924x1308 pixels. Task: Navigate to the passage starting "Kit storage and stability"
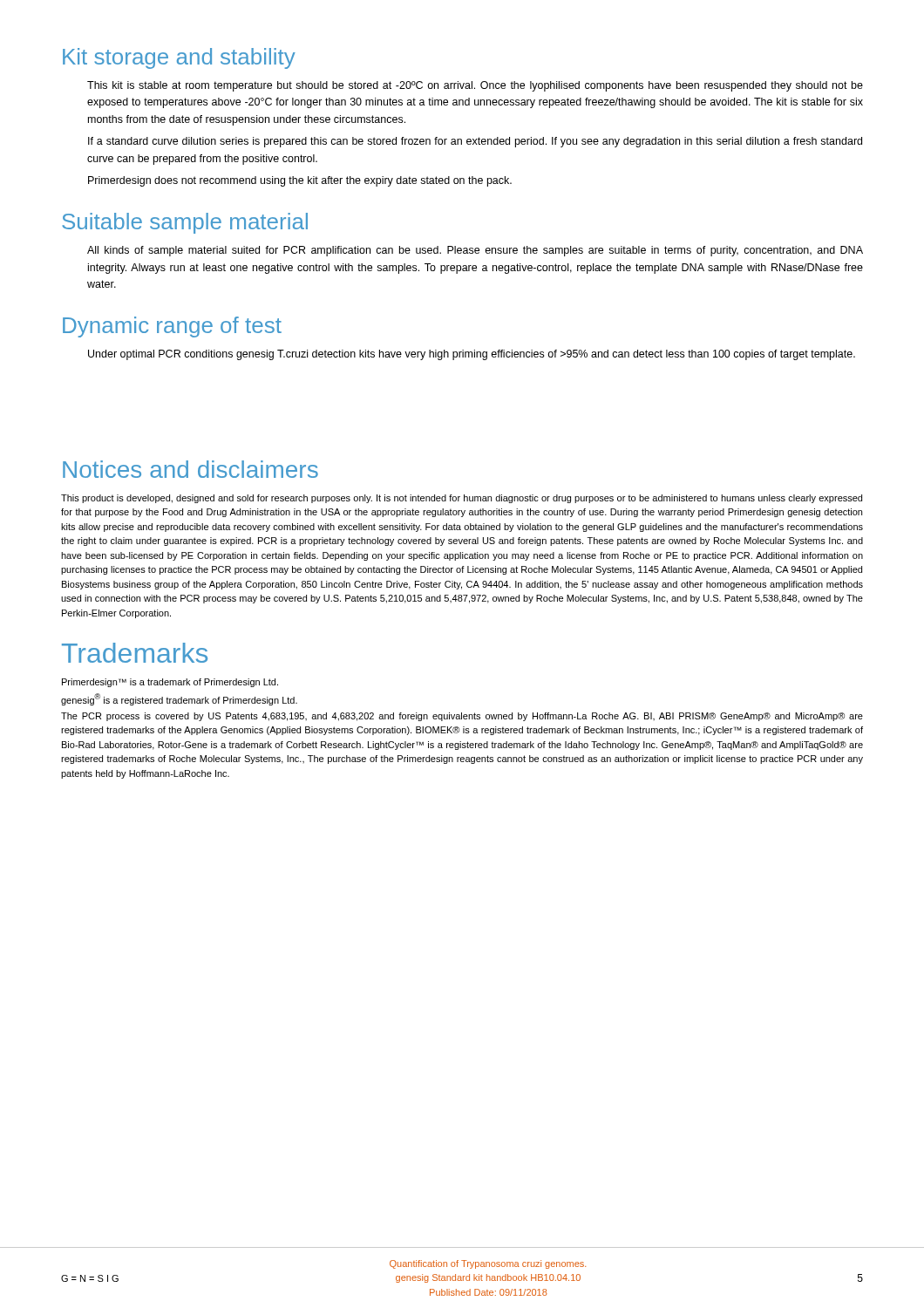(x=178, y=57)
